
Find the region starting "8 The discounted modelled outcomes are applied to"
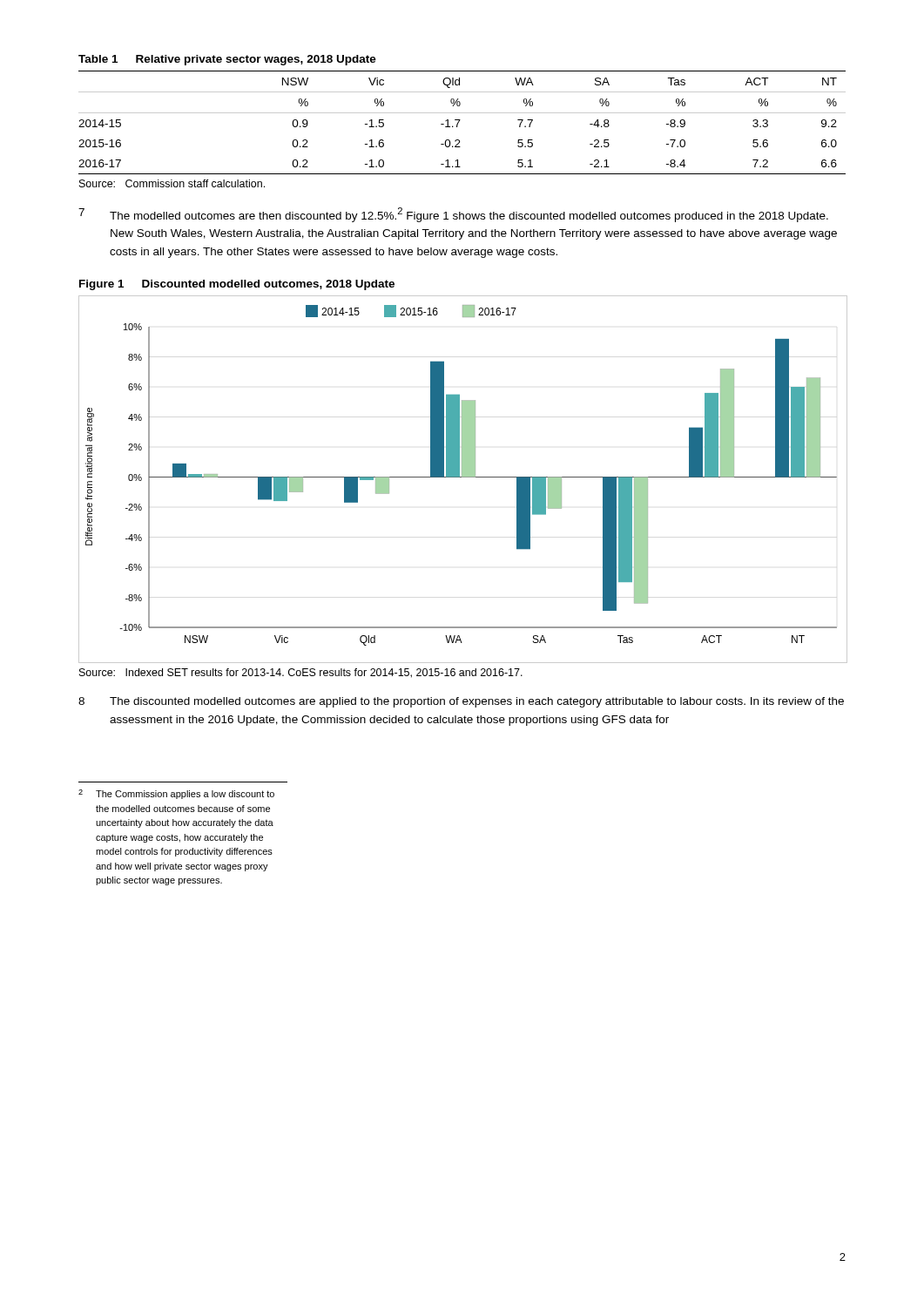pyautogui.click(x=462, y=711)
